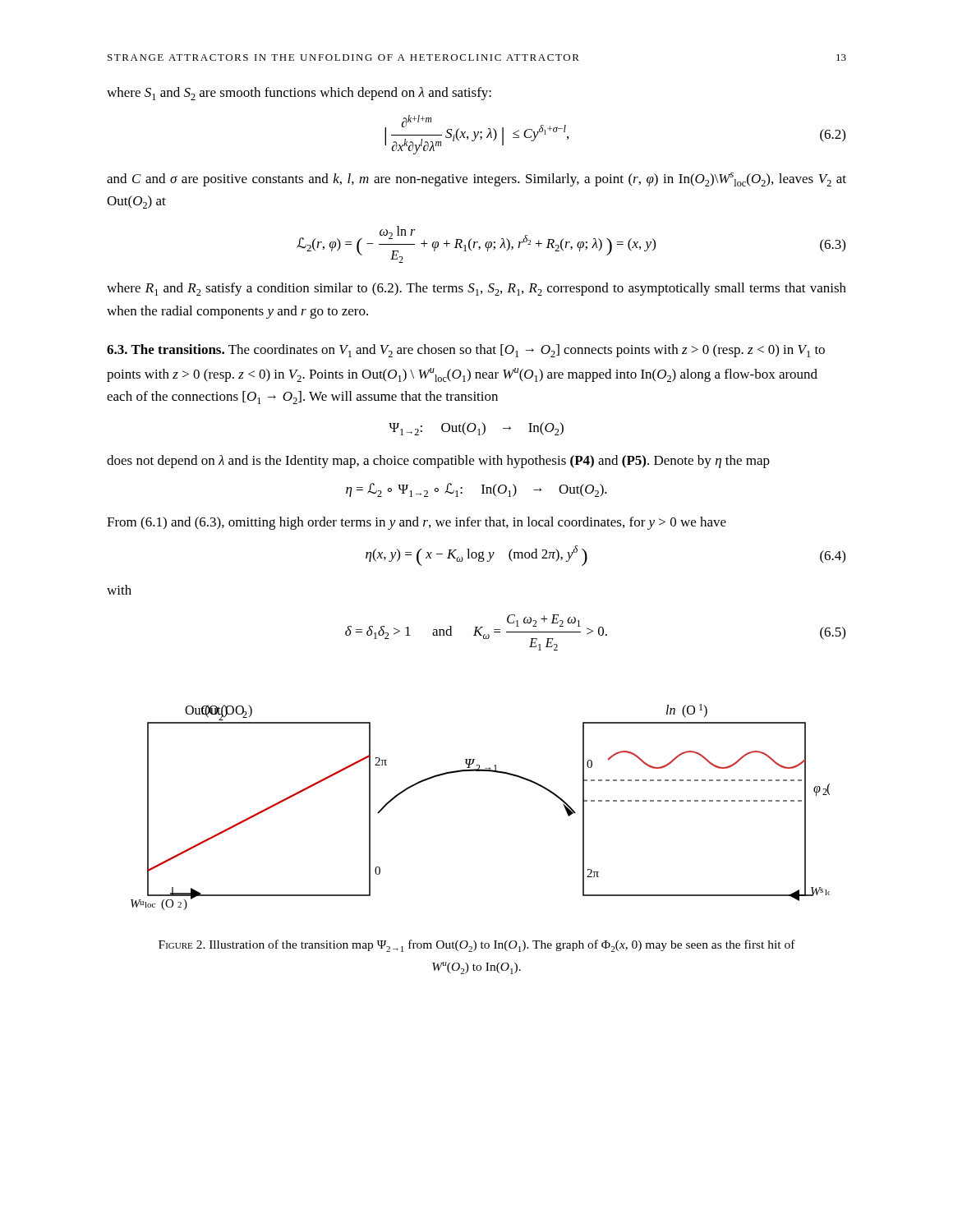Point to the formula beginning "| ∂k+l+m ∂xk∂yl∂λm Si(x, y; λ) |"
Image resolution: width=953 pixels, height=1232 pixels.
coord(502,134)
